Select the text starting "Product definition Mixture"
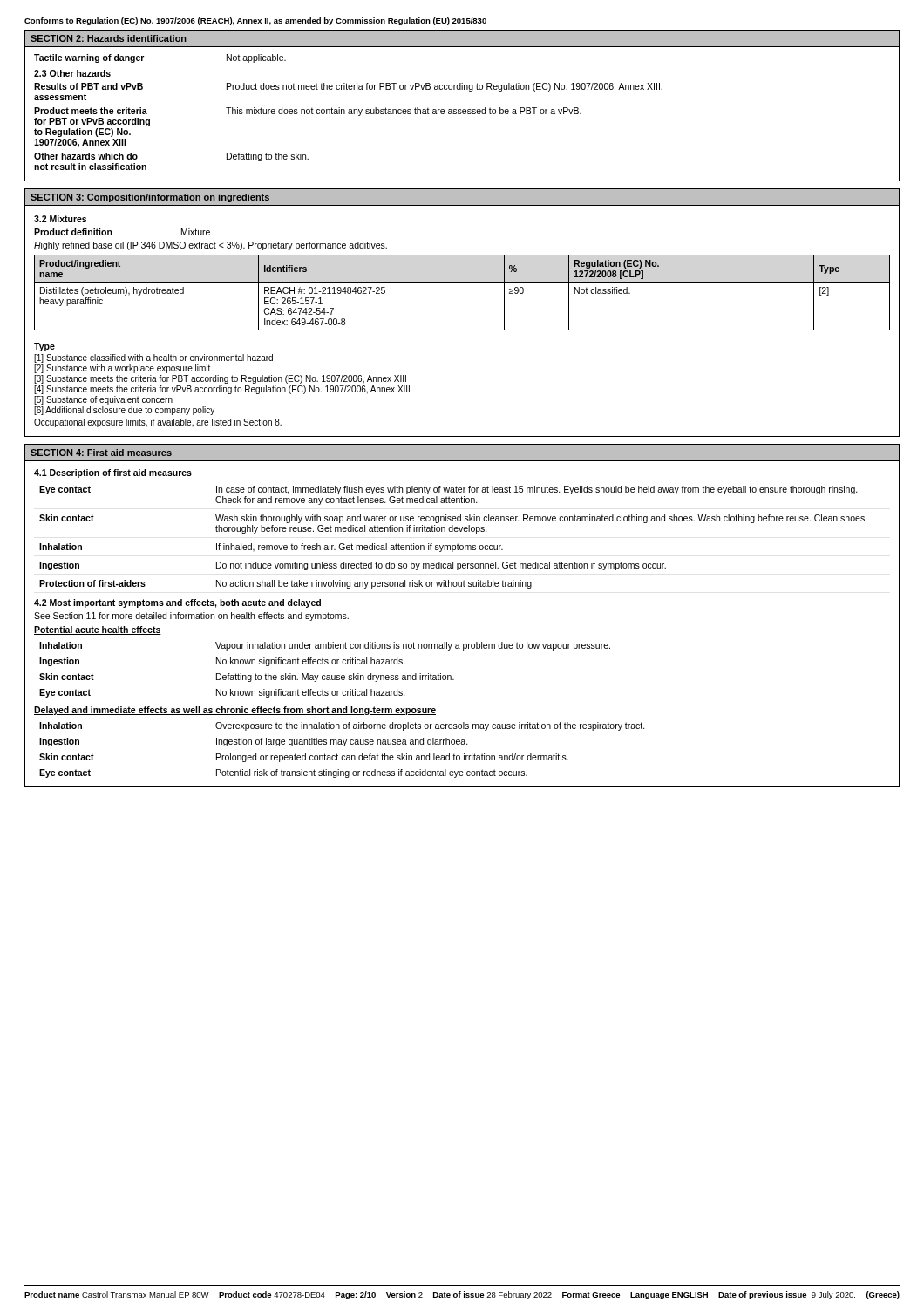Image resolution: width=924 pixels, height=1308 pixels. pos(122,232)
